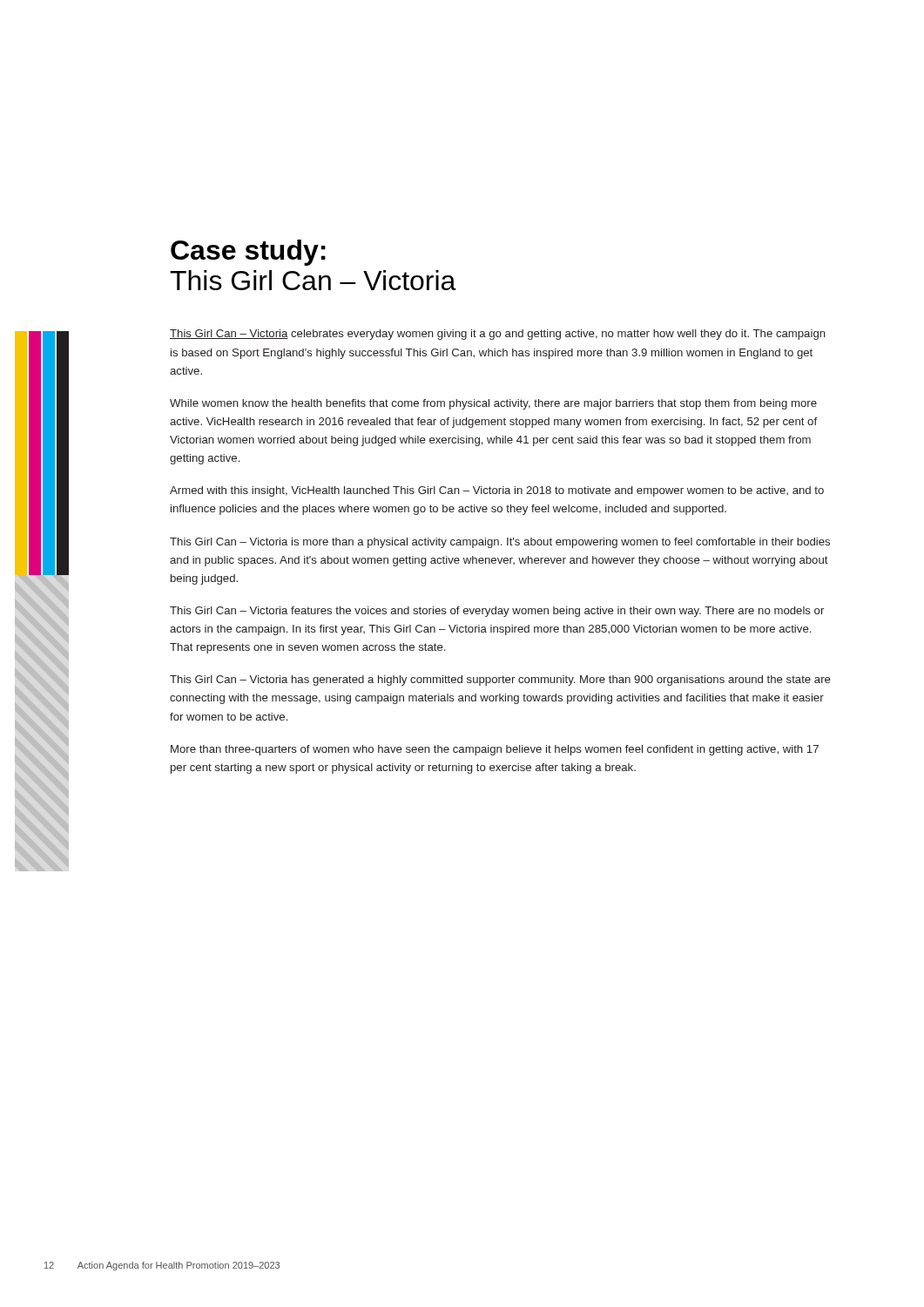Click the passage that begins "This Girl Can – Victoria features"

point(497,629)
